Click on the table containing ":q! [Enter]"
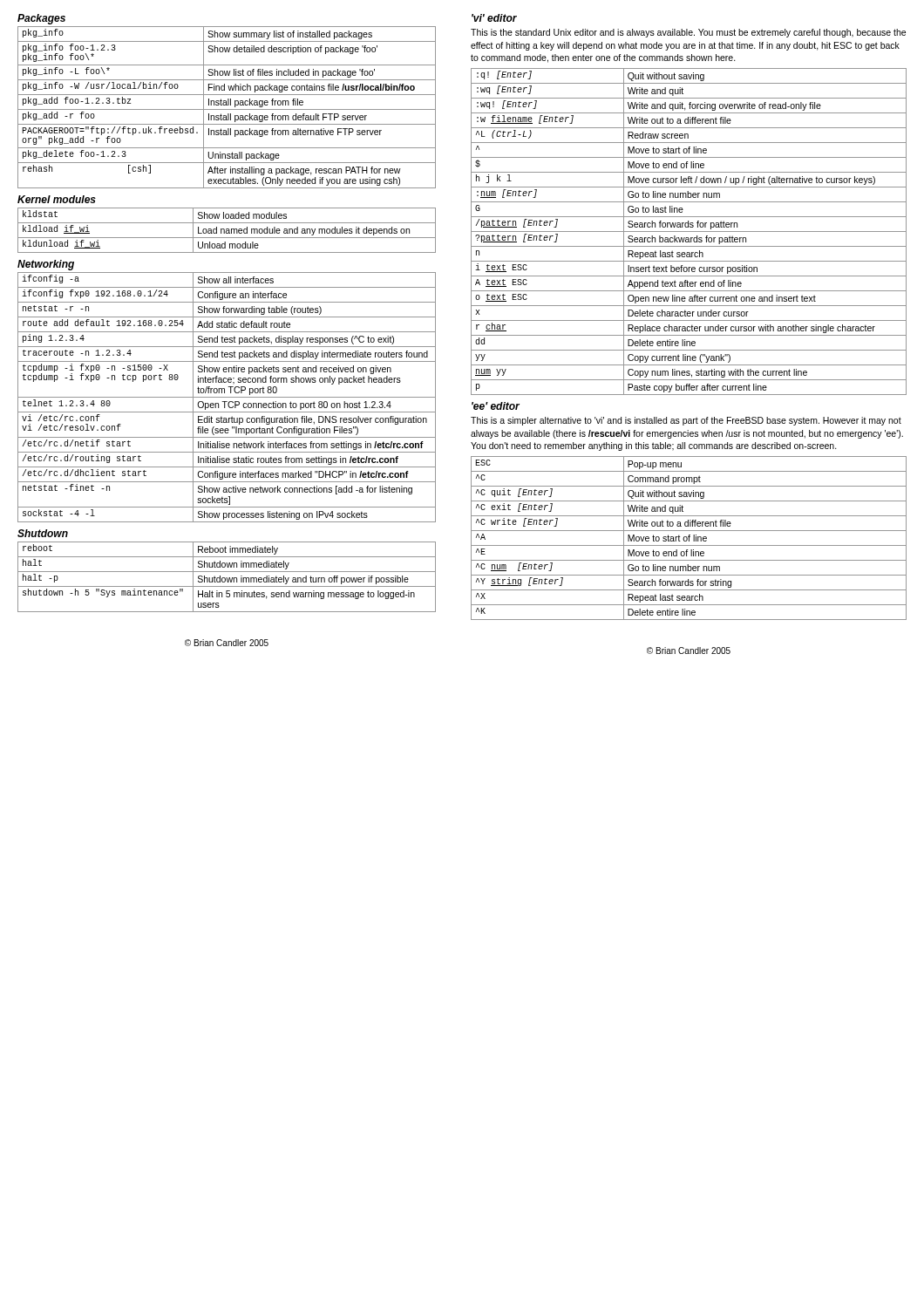This screenshot has height=1308, width=924. click(689, 232)
